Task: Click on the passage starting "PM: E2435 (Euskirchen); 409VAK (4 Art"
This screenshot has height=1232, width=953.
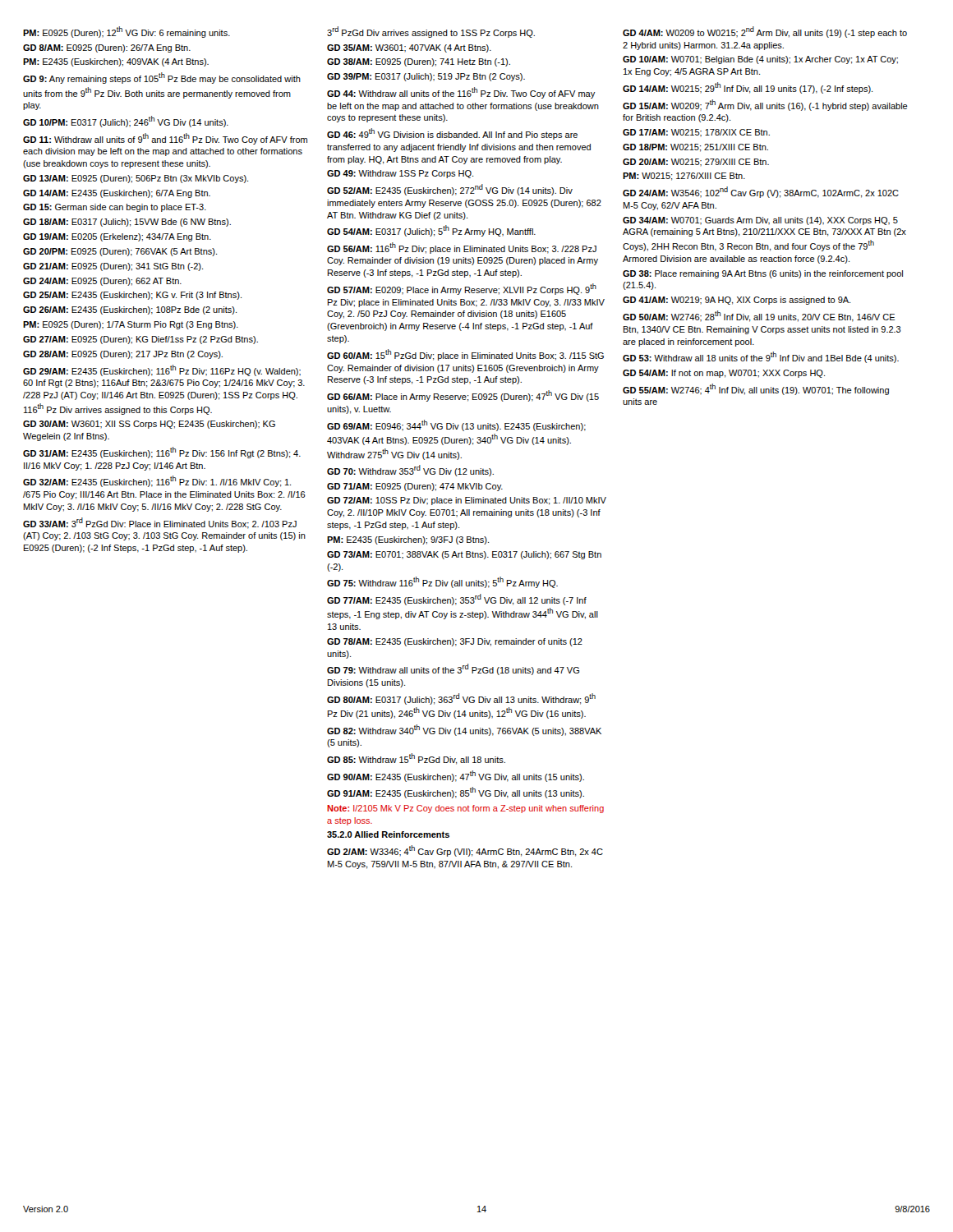Action: (167, 62)
